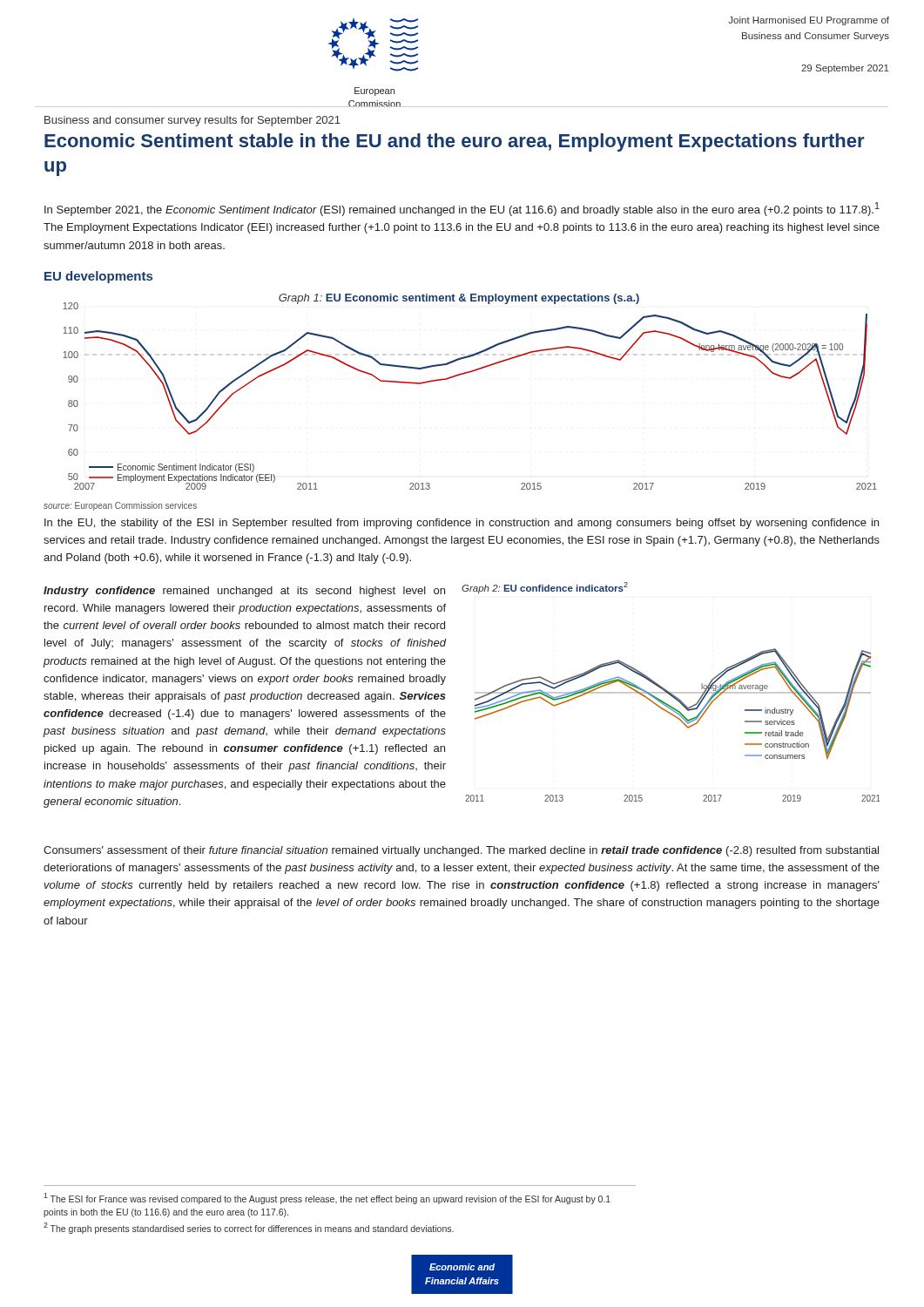The width and height of the screenshot is (924, 1307).
Task: Locate the block of text that opens with "In the EU,"
Action: click(462, 540)
